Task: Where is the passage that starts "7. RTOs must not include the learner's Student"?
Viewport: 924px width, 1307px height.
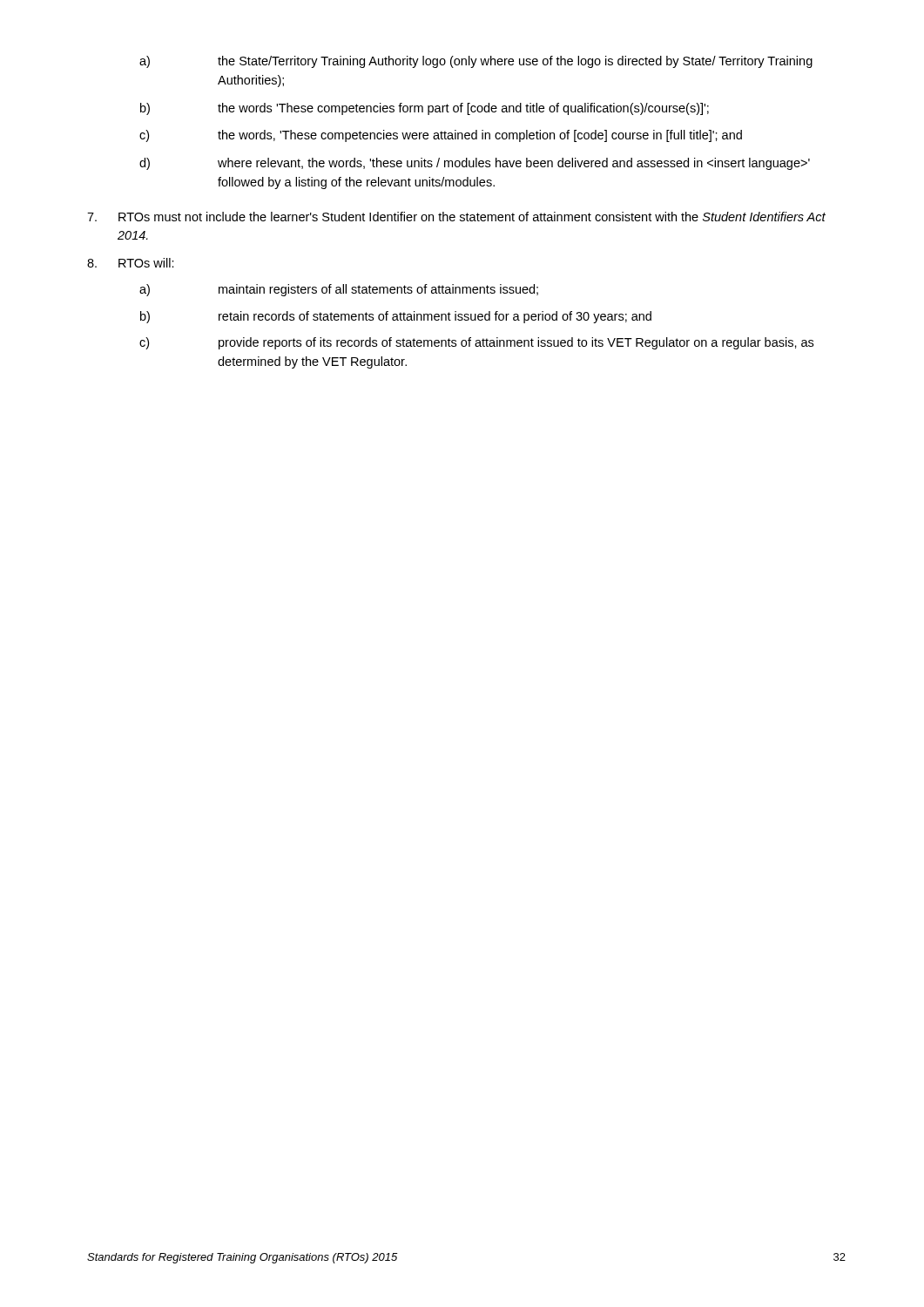Action: pos(466,227)
